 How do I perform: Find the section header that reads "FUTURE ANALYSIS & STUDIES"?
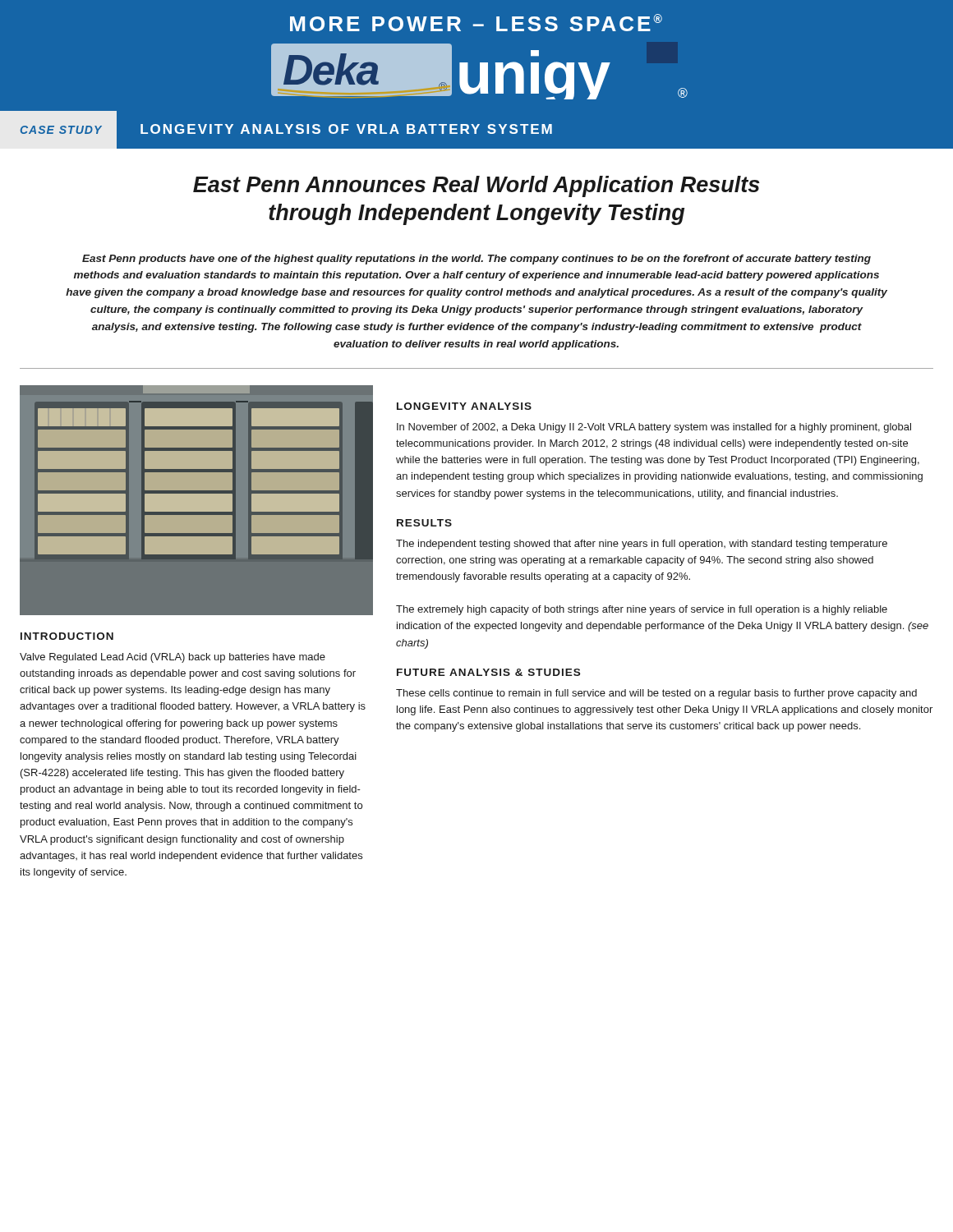489,672
